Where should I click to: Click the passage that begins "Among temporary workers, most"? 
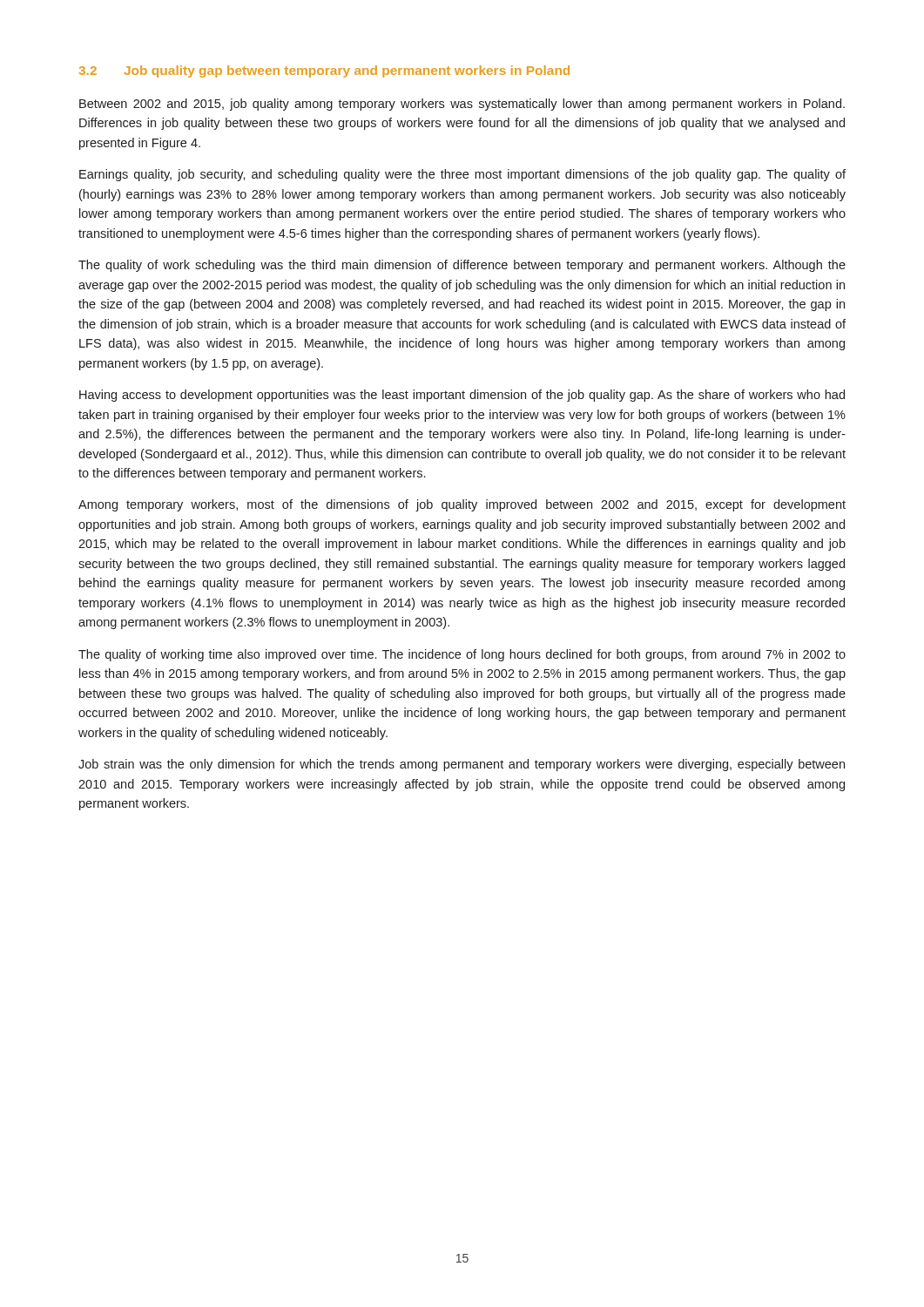point(462,564)
